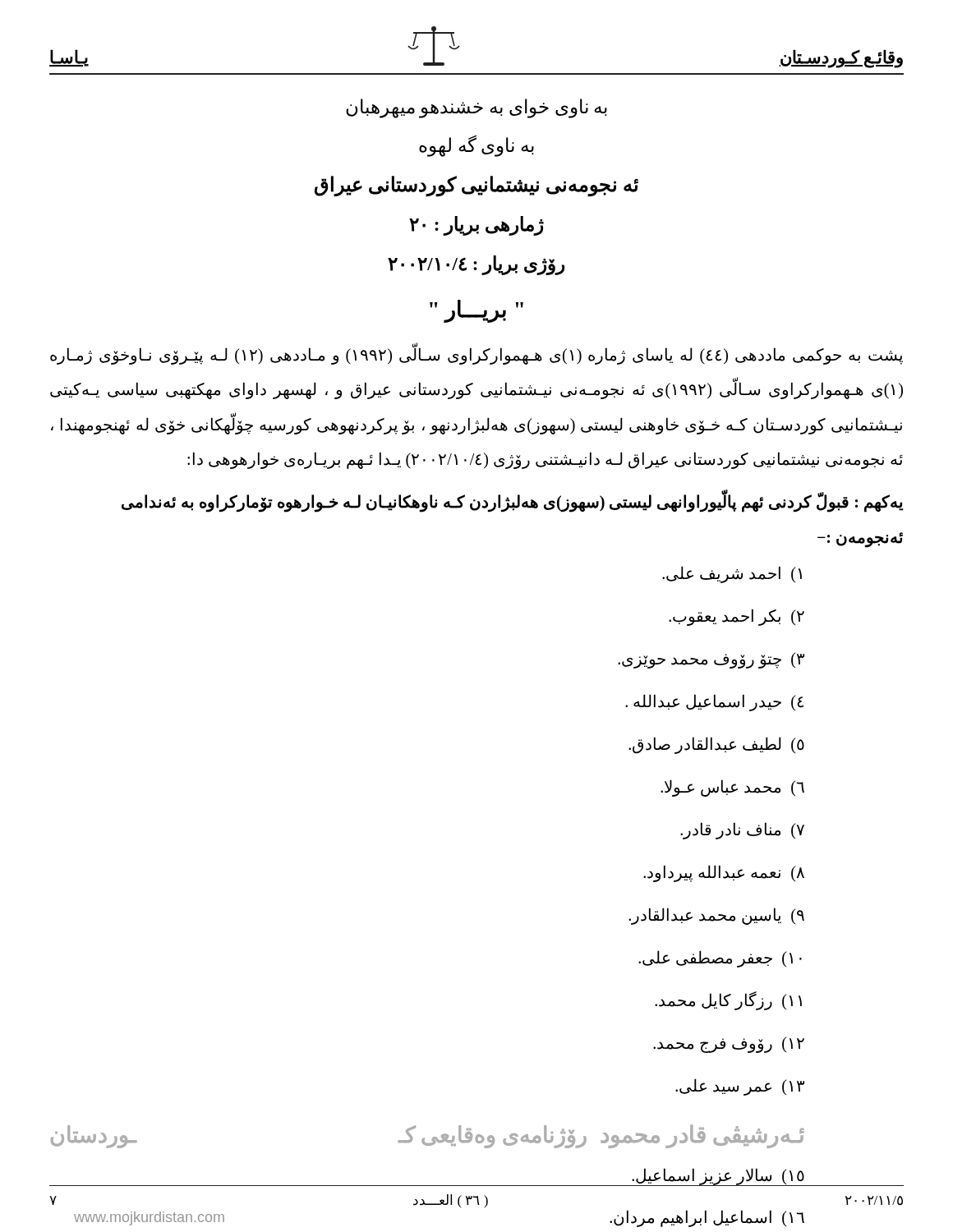The image size is (953, 1232).
Task: Point to the region starting "" بریـــار ""
Action: pyautogui.click(x=476, y=309)
